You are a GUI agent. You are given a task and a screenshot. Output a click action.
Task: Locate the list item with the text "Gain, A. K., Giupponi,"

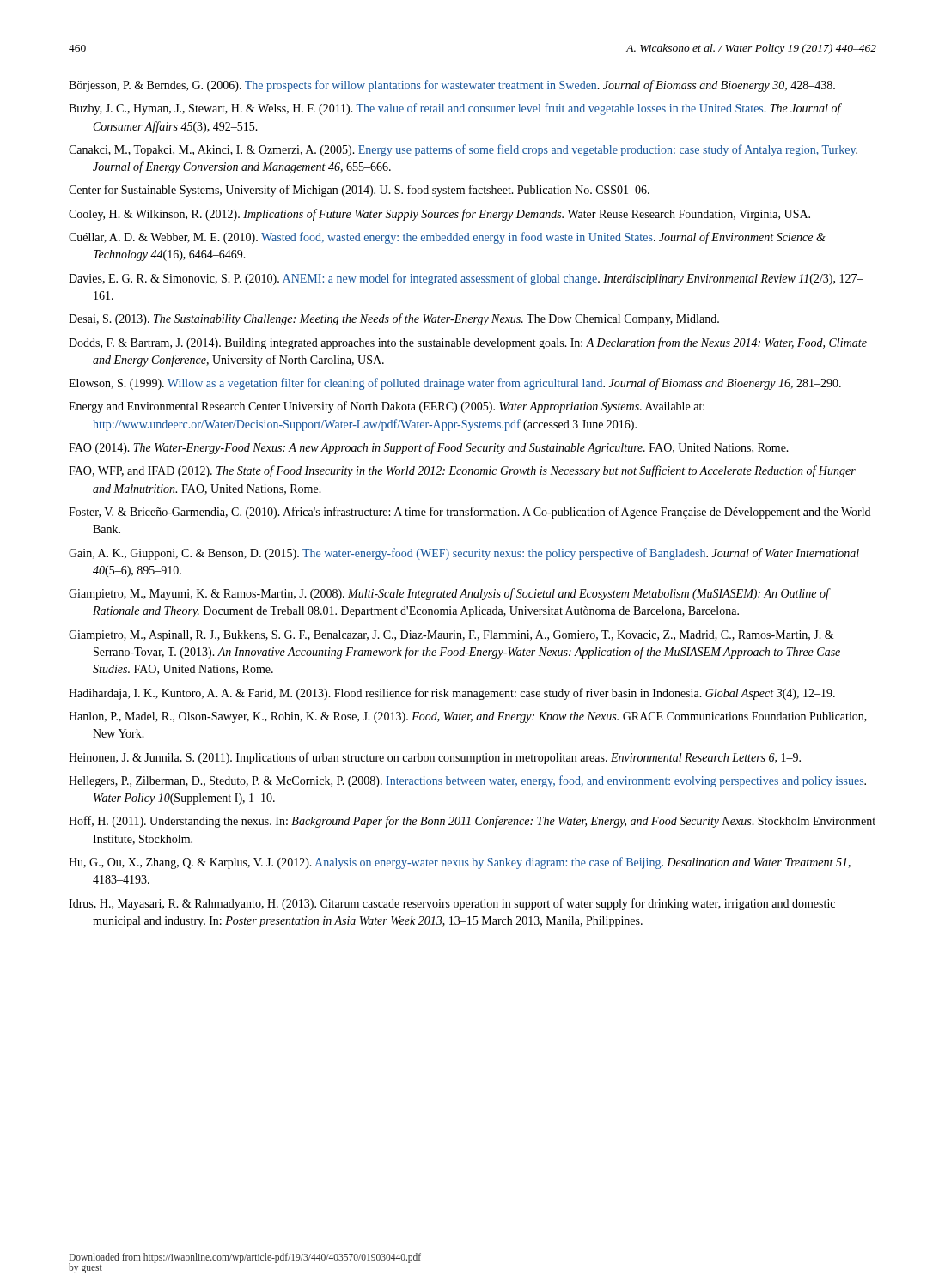(x=464, y=562)
